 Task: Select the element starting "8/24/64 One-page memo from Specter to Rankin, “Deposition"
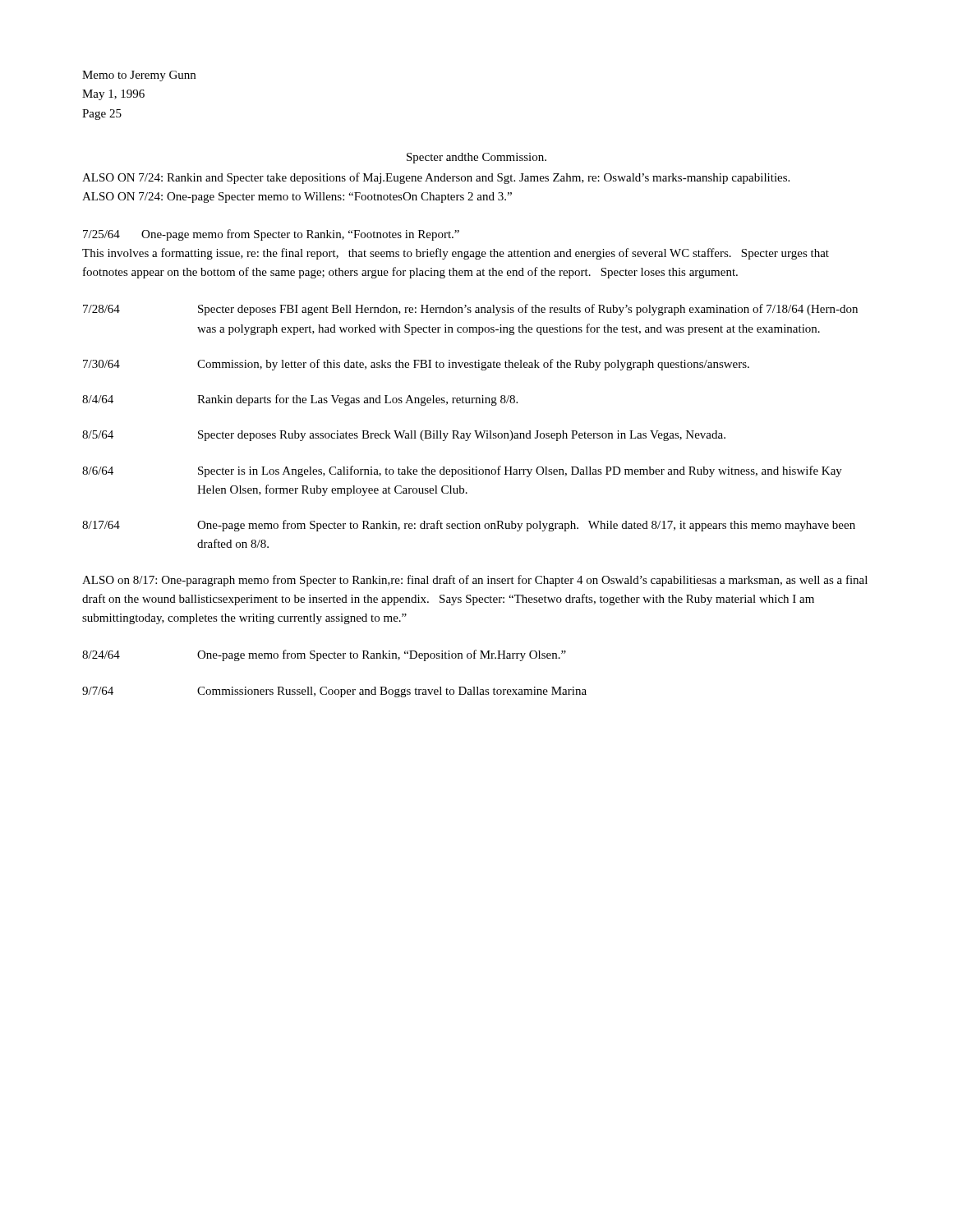tap(476, 655)
